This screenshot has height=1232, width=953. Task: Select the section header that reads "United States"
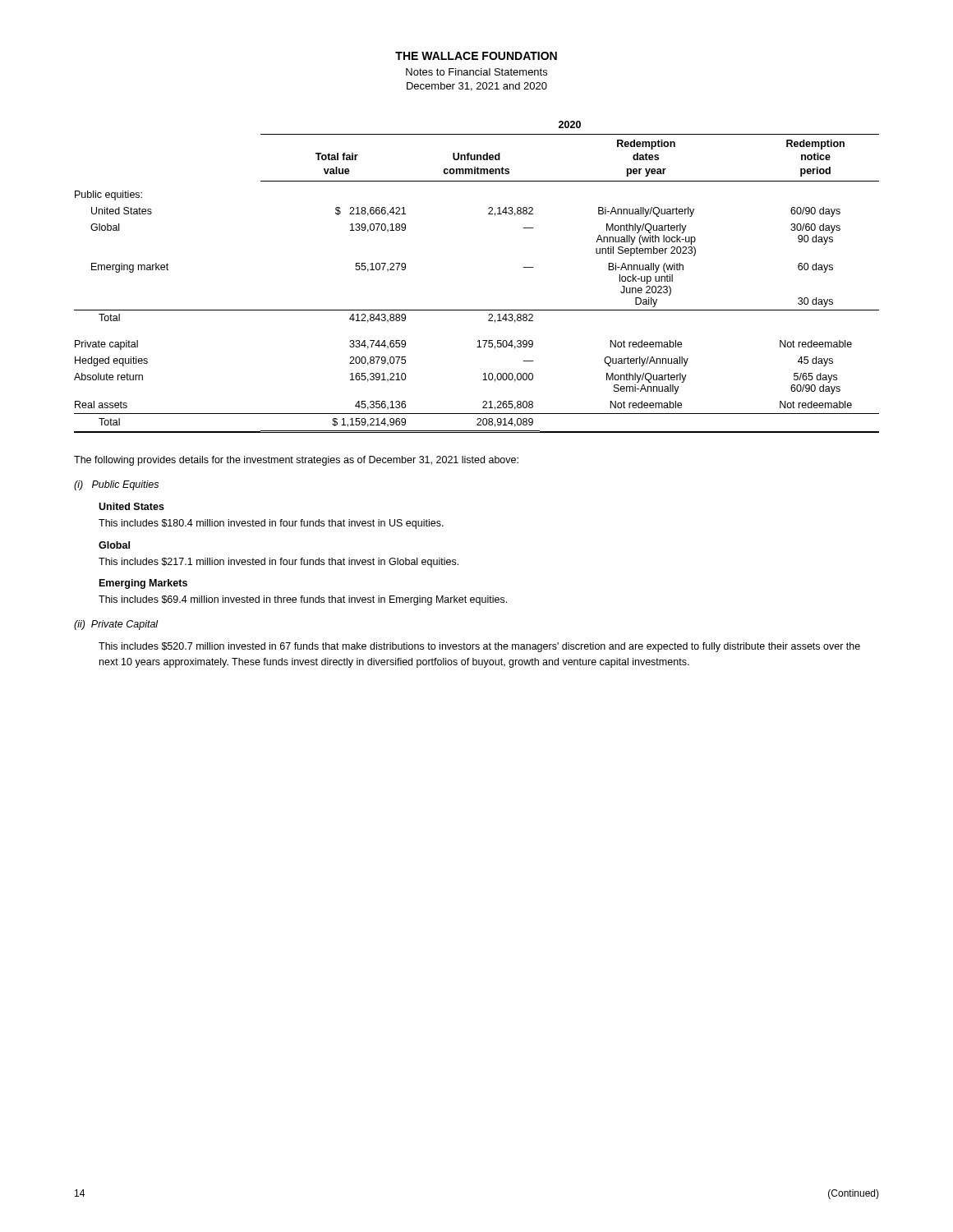pos(131,507)
